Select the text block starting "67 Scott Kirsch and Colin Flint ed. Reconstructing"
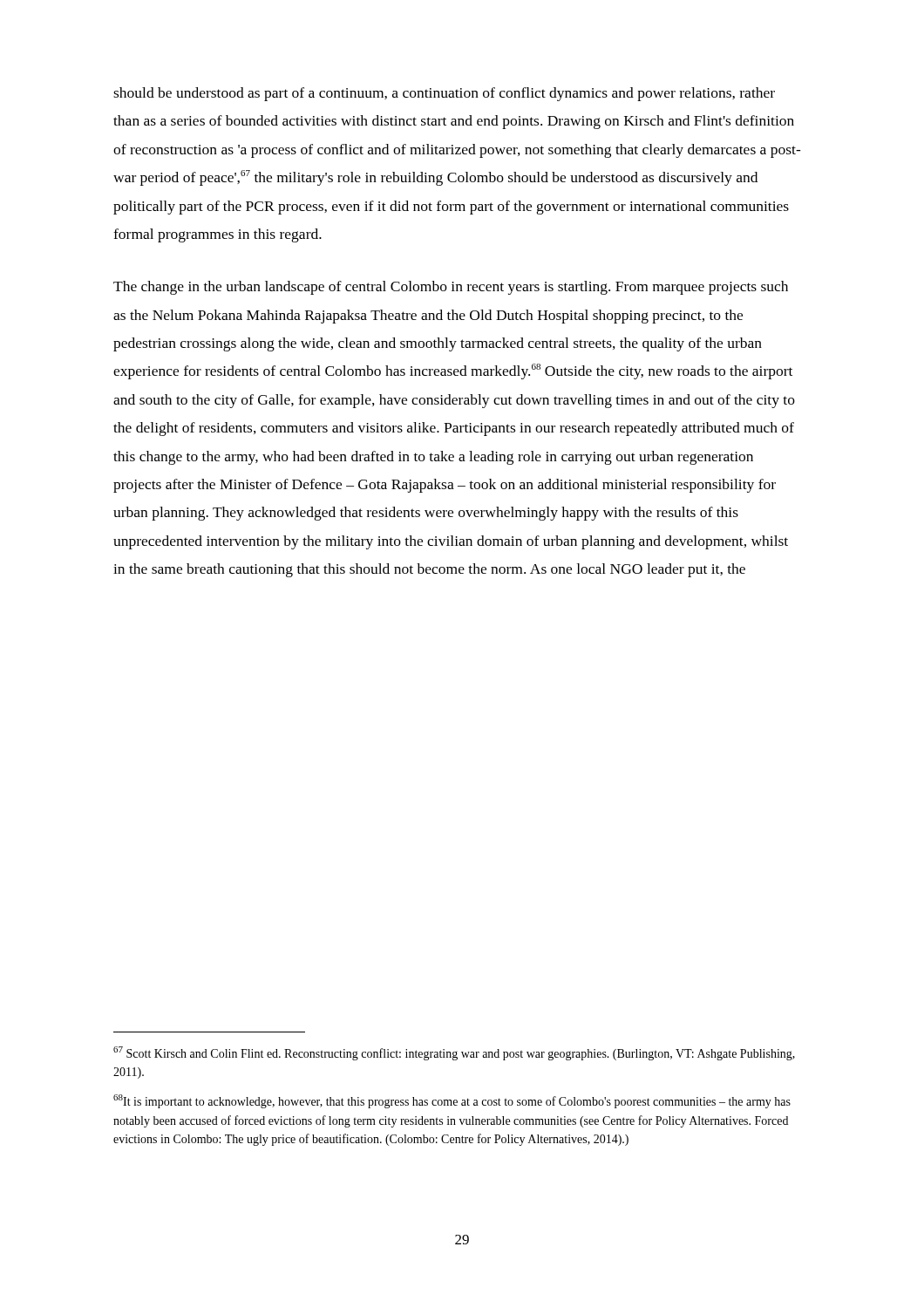Viewport: 924px width, 1308px height. point(454,1062)
